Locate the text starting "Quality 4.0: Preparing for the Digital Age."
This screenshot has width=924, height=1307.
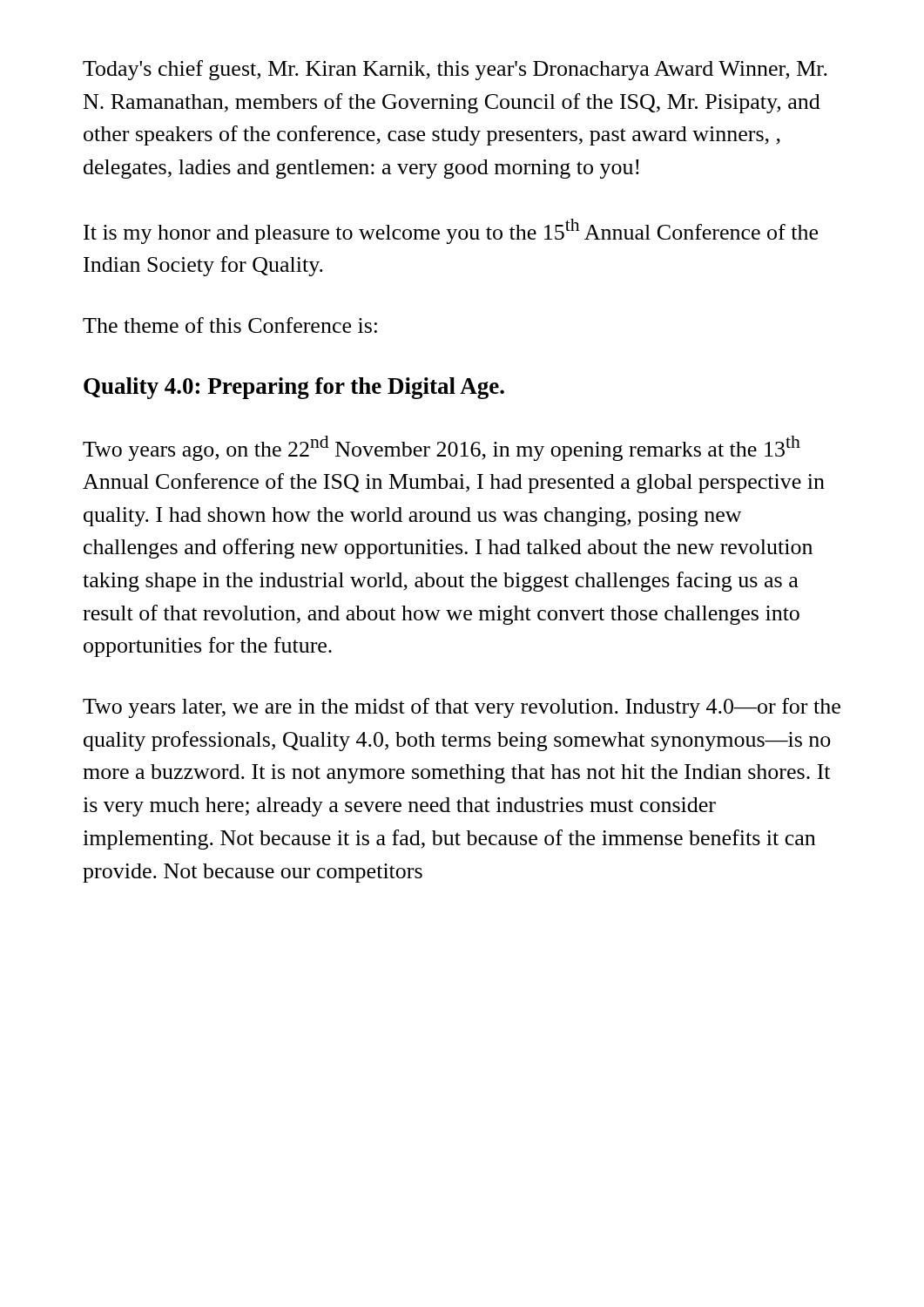pyautogui.click(x=294, y=386)
